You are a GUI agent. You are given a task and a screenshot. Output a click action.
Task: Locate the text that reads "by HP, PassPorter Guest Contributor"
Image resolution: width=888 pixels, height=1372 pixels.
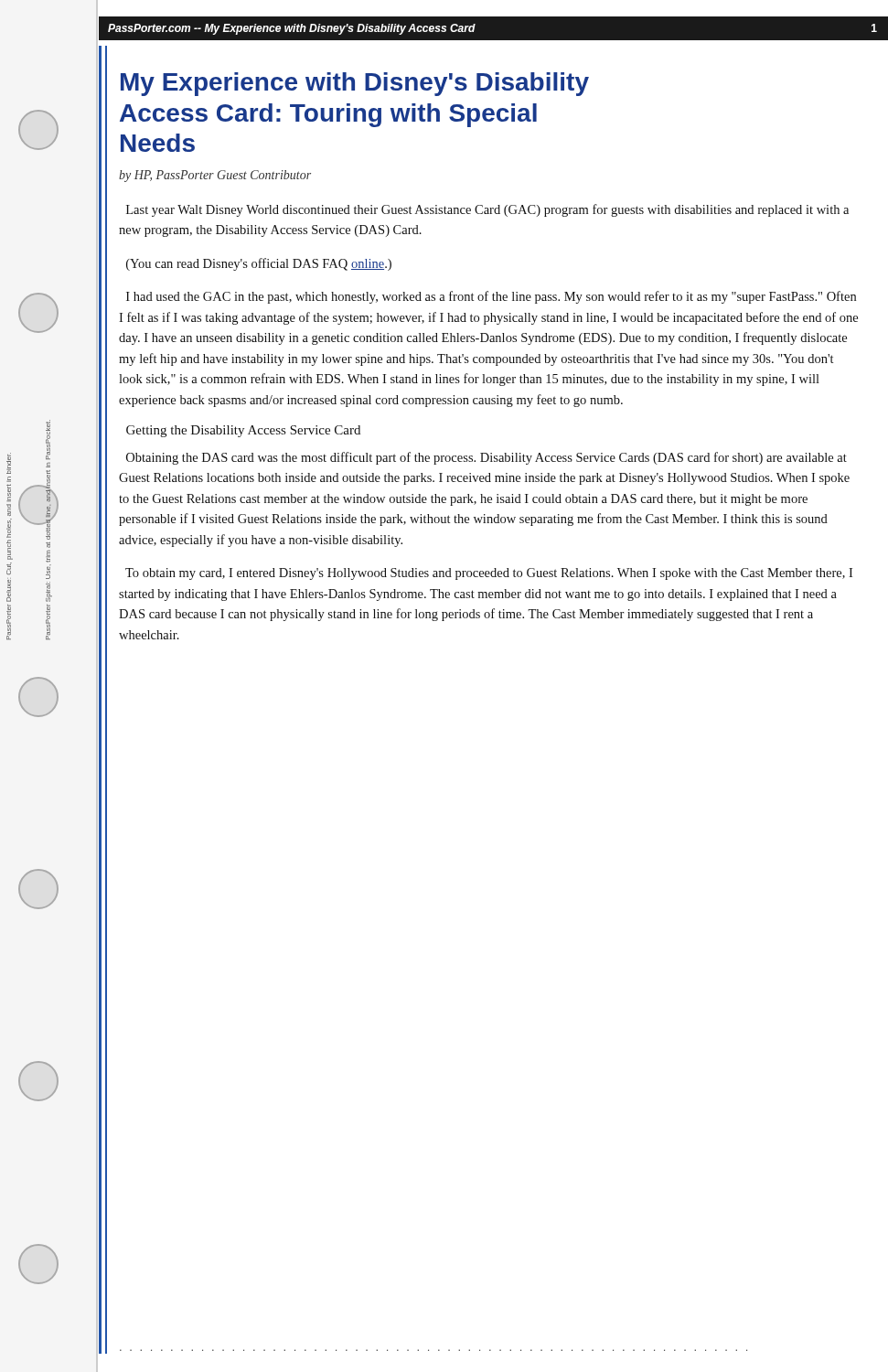(x=215, y=175)
